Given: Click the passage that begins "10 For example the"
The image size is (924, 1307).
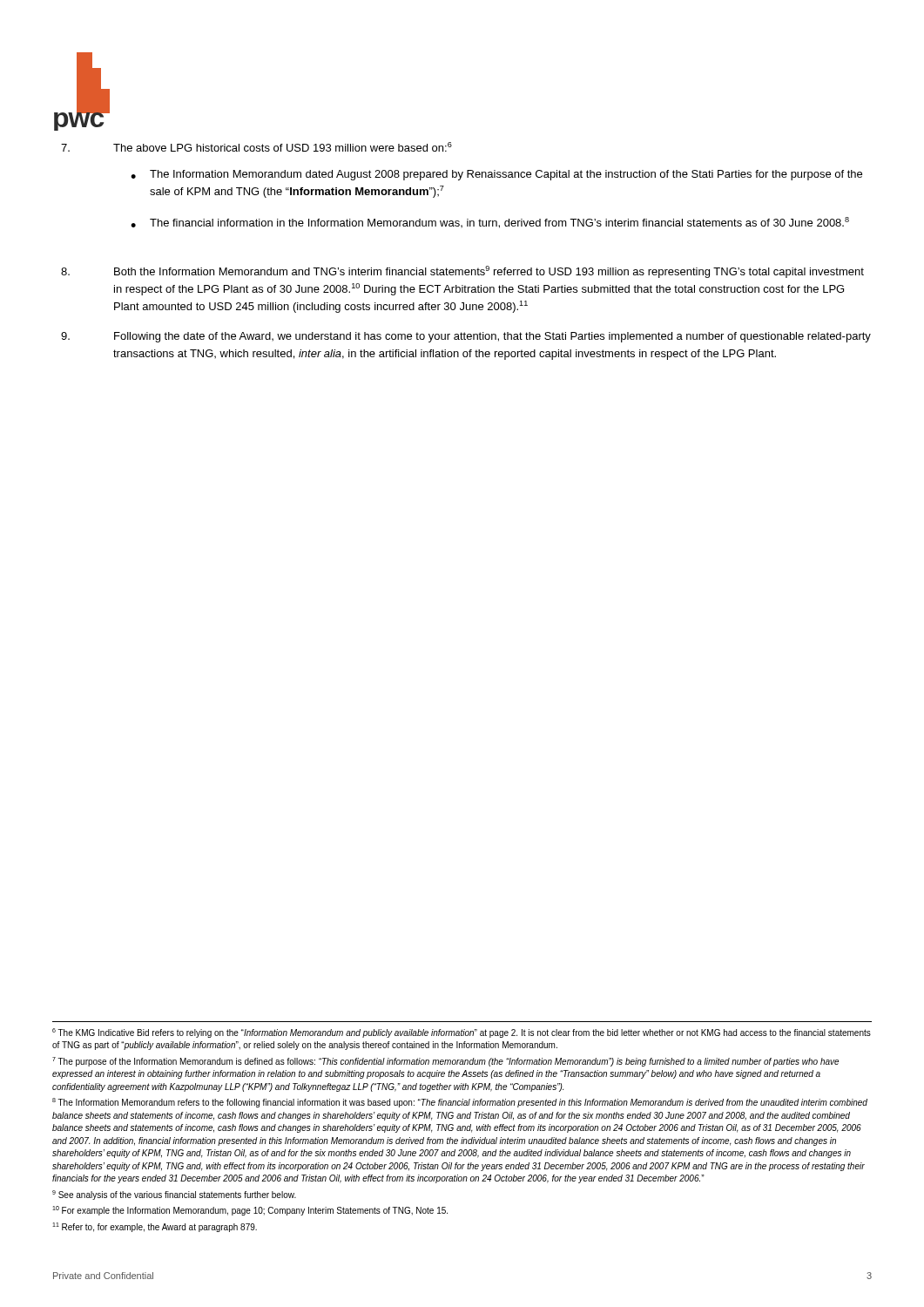Looking at the screenshot, I should (250, 1210).
